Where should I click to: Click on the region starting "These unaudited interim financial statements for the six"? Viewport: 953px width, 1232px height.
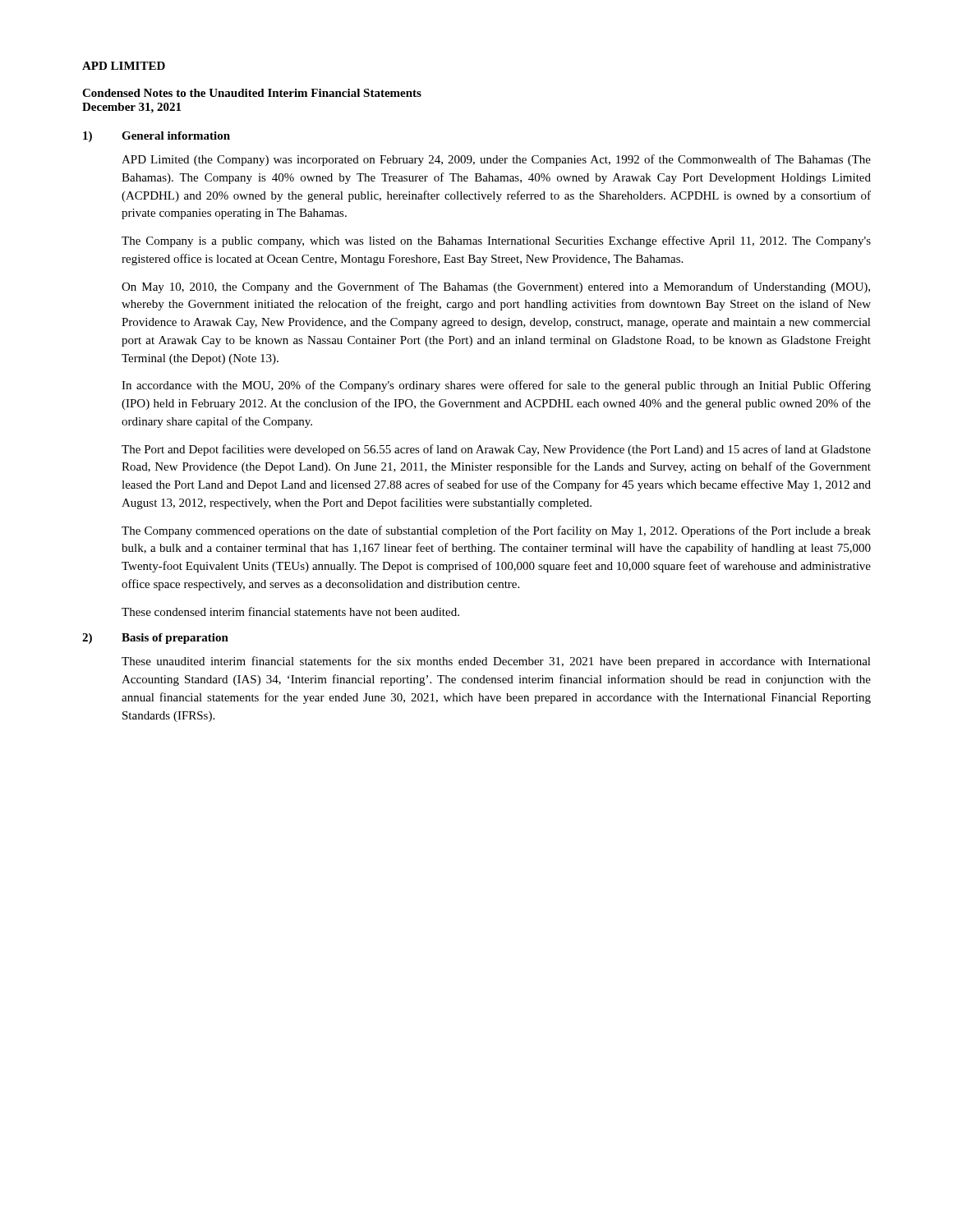pos(496,688)
